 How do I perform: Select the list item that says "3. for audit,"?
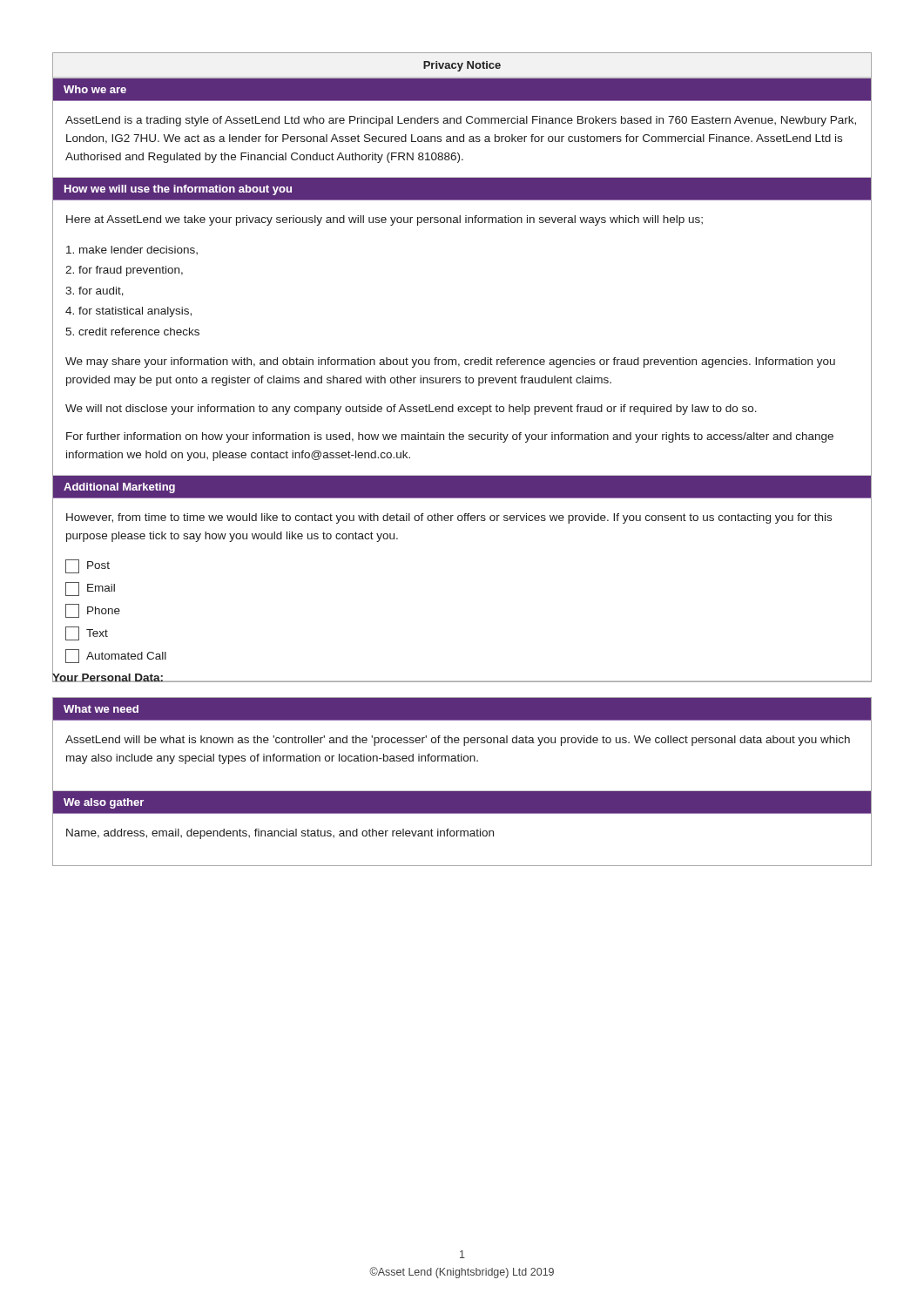pos(95,290)
